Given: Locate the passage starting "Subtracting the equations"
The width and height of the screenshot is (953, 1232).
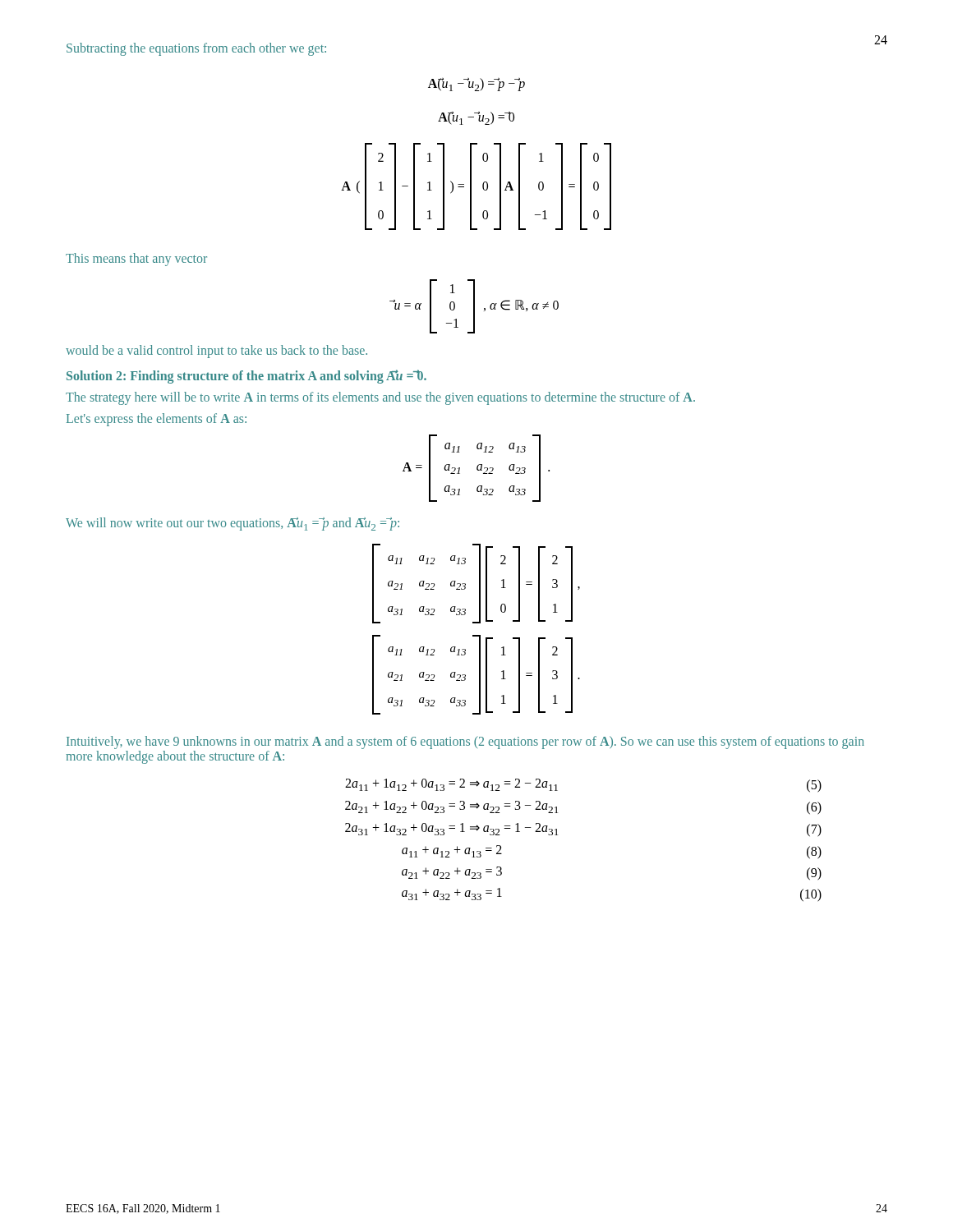Looking at the screenshot, I should click(197, 48).
